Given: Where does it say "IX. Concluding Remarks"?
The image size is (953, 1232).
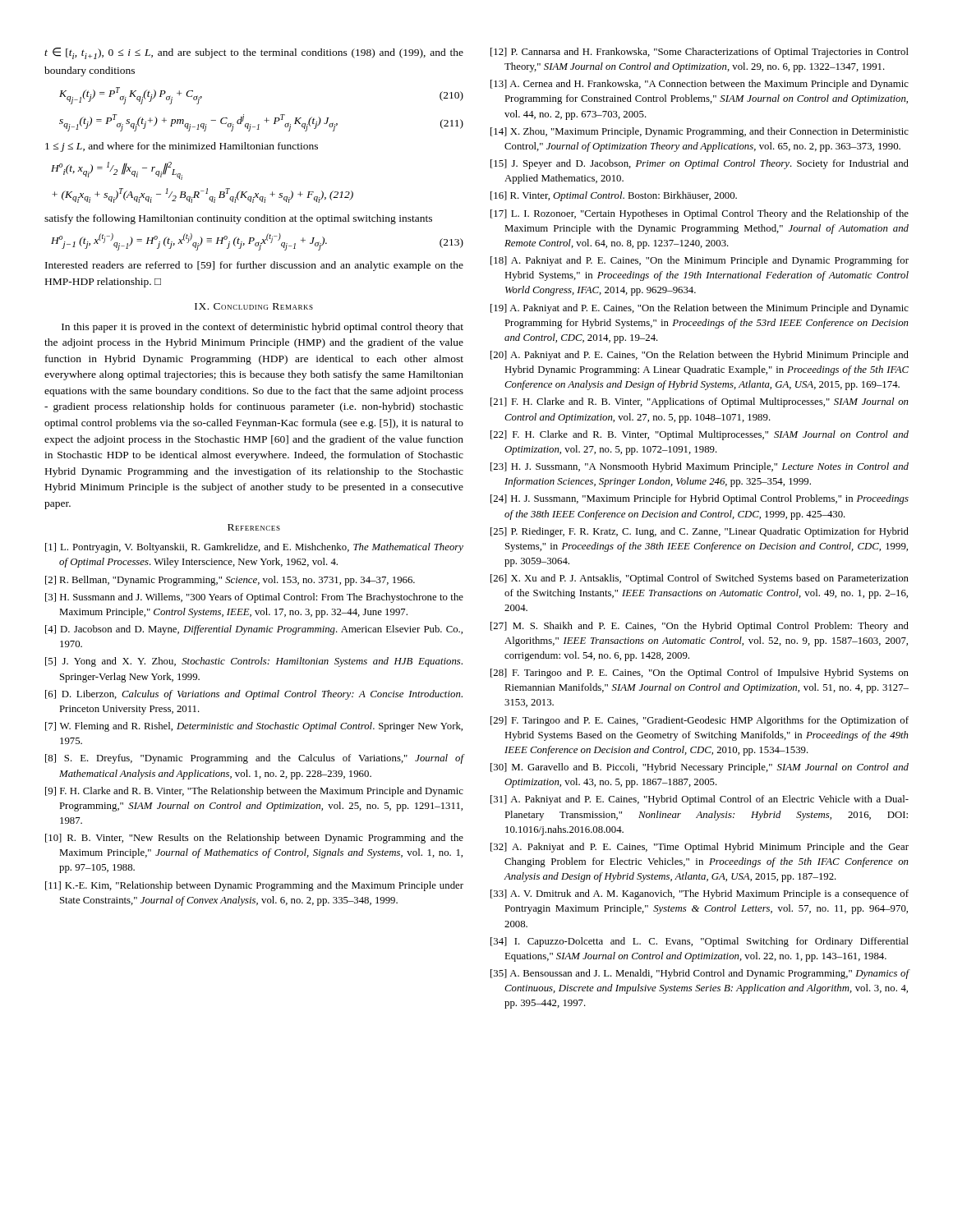Looking at the screenshot, I should click(x=254, y=306).
